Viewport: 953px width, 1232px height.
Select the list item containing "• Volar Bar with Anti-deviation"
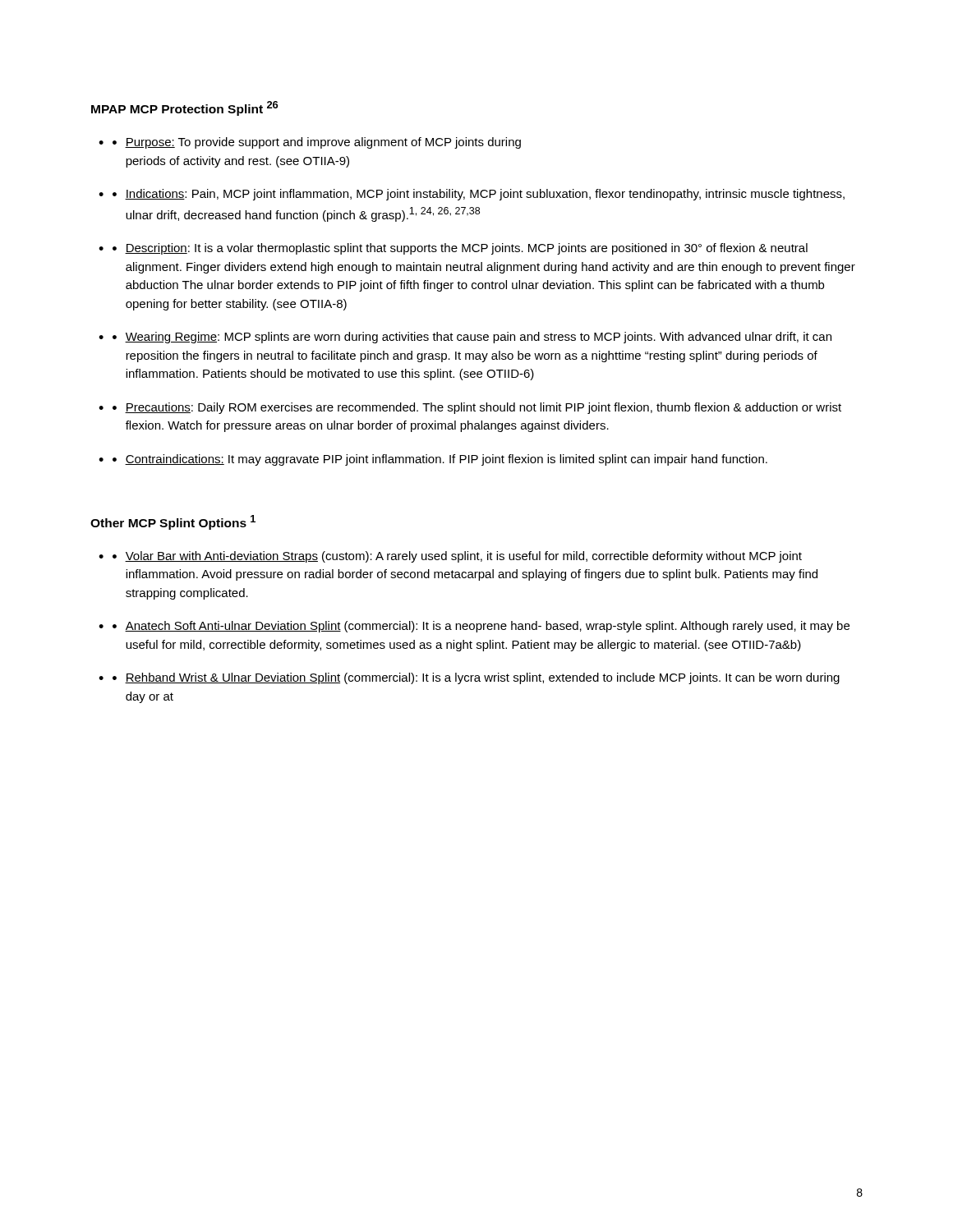[x=487, y=575]
